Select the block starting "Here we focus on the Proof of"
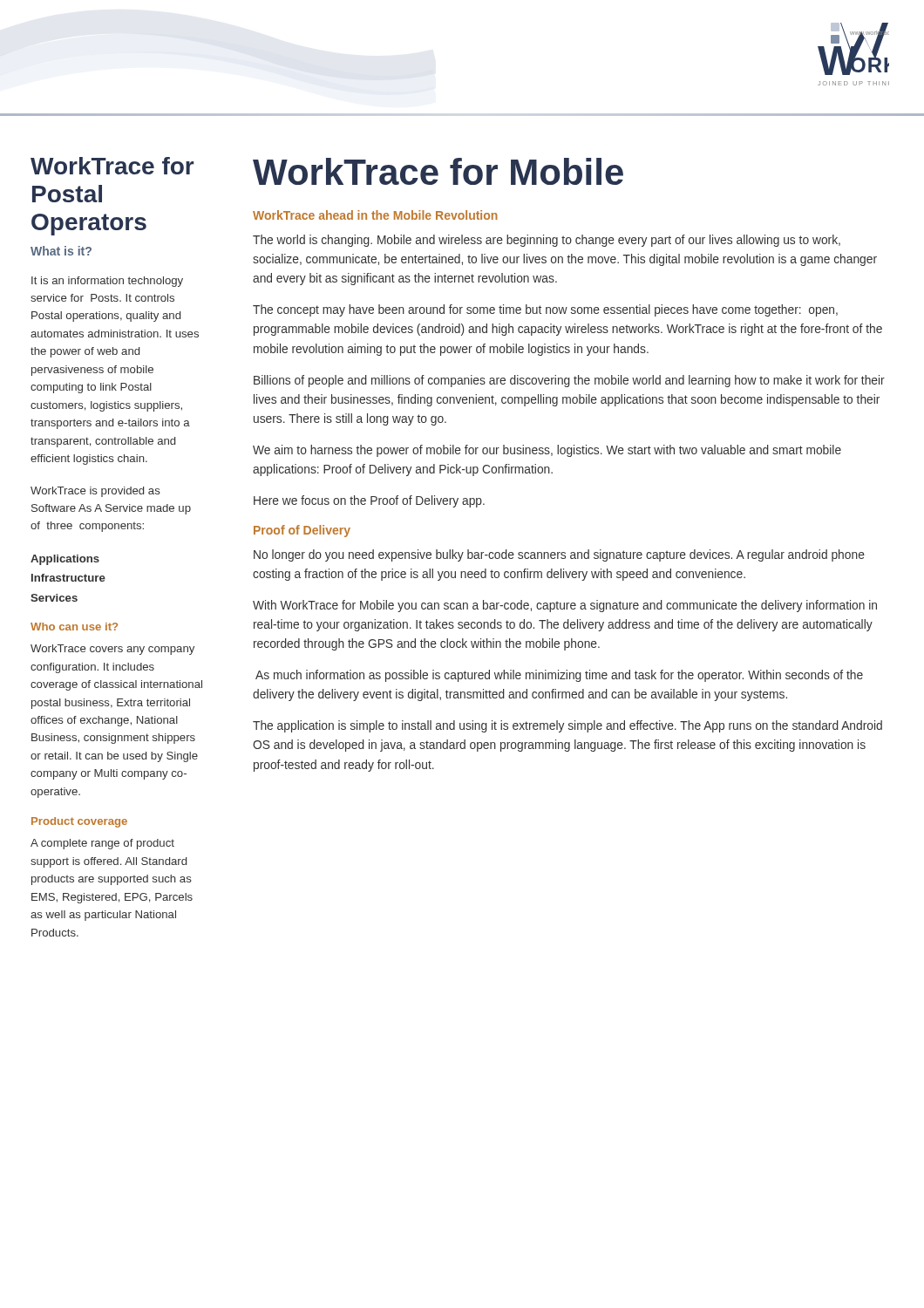Image resolution: width=924 pixels, height=1308 pixels. click(x=369, y=501)
